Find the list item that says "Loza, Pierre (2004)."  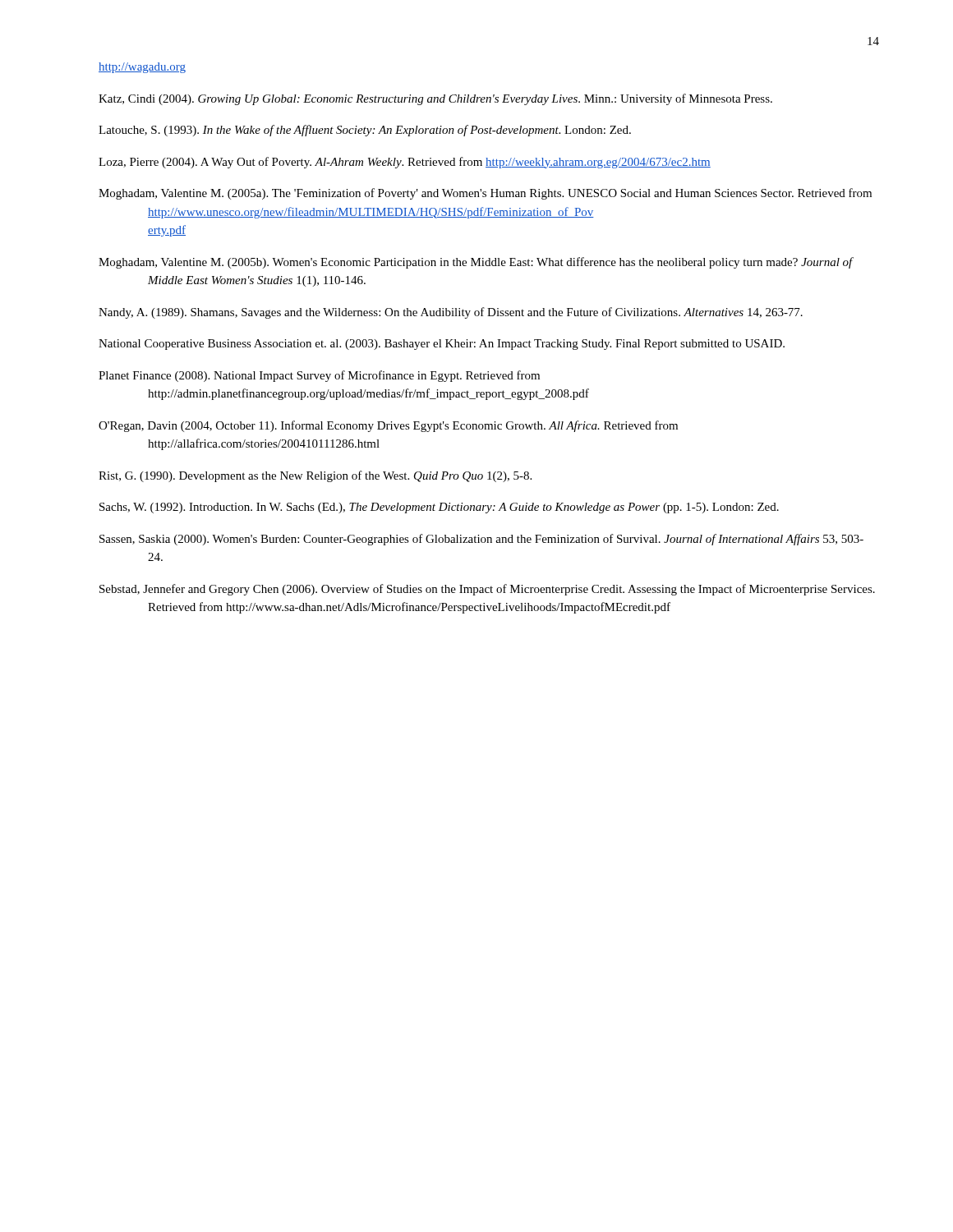(x=405, y=161)
